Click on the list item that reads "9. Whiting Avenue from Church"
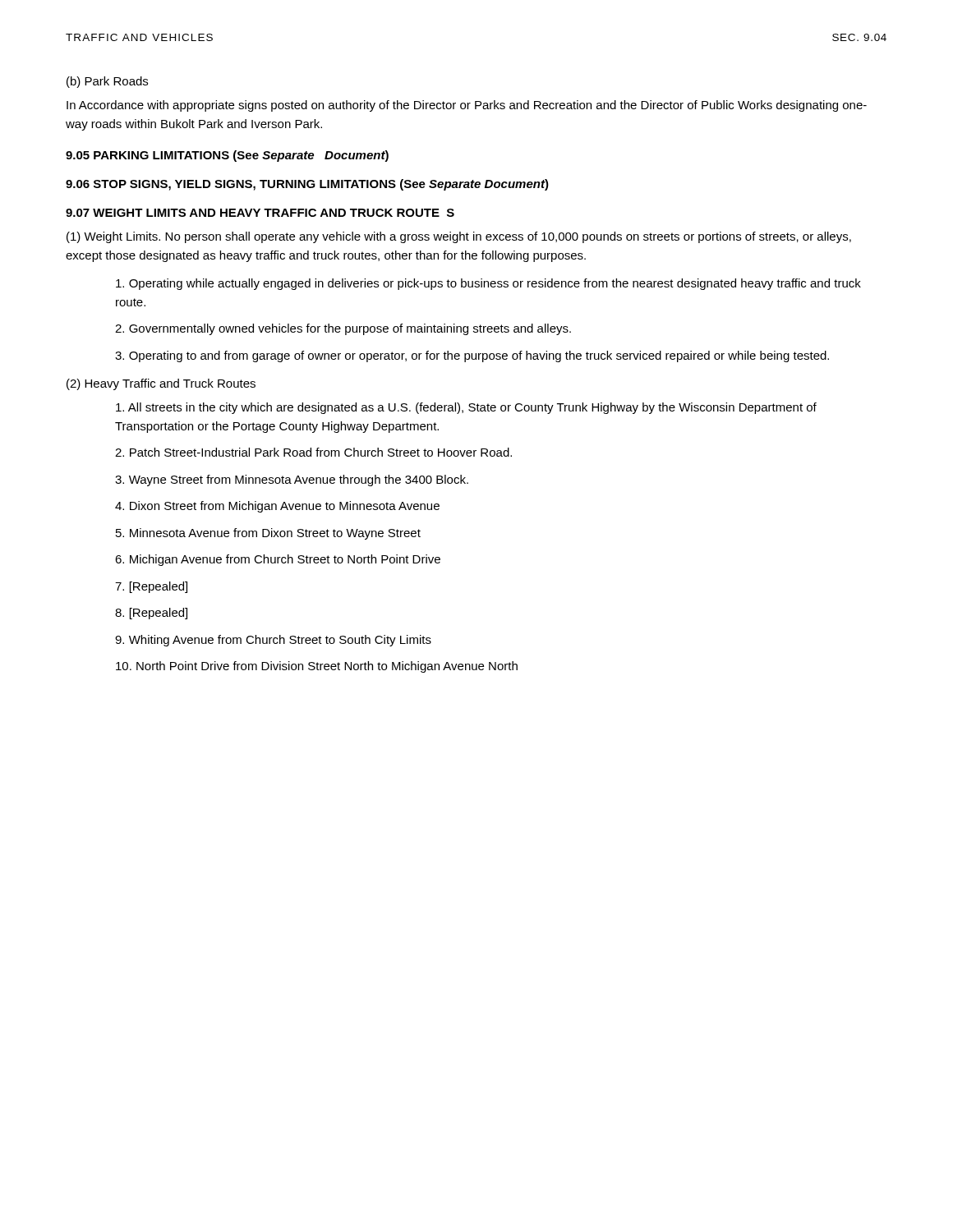Image resolution: width=953 pixels, height=1232 pixels. 273,639
